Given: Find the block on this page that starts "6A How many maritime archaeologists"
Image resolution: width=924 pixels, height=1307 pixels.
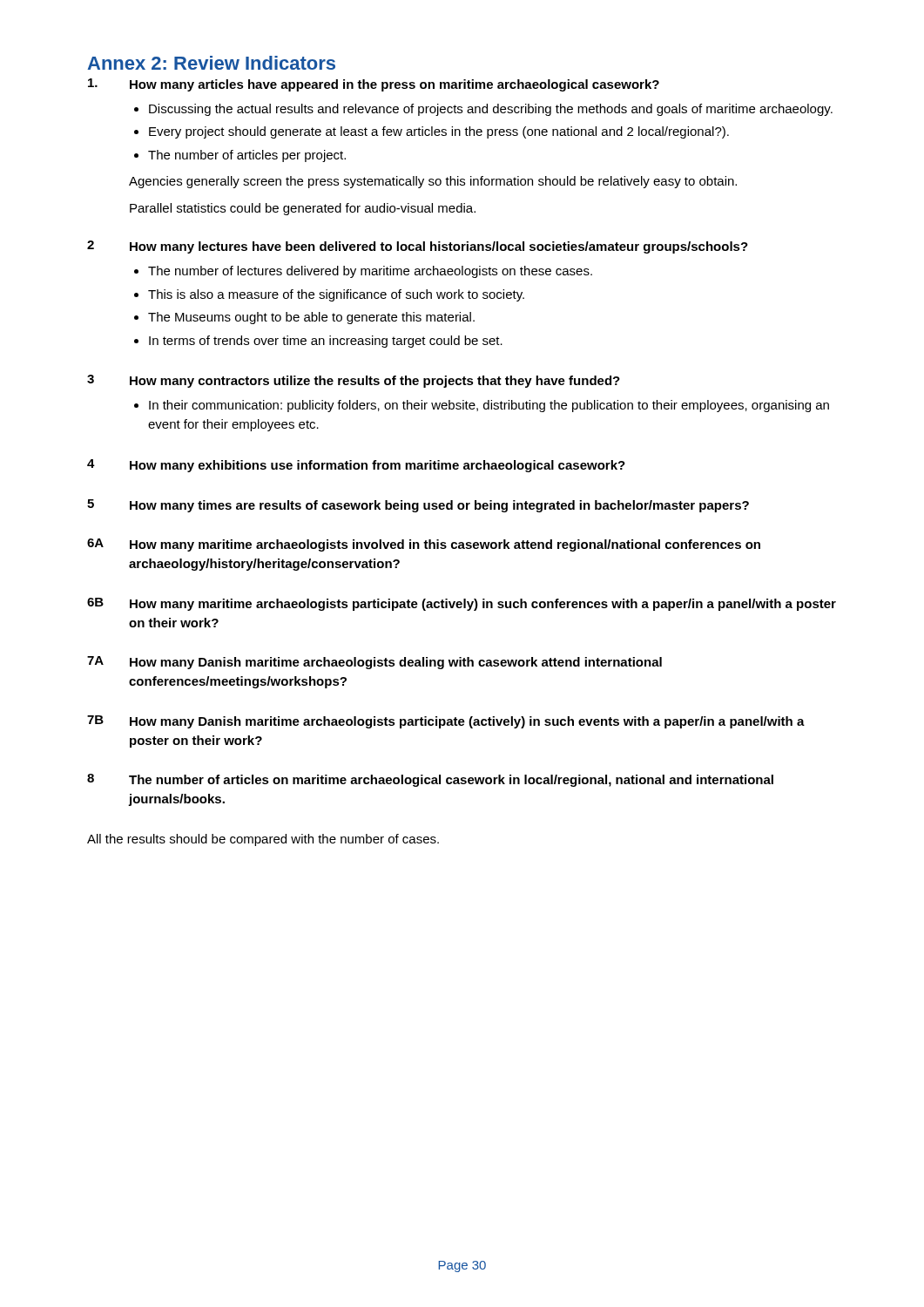Looking at the screenshot, I should point(462,557).
